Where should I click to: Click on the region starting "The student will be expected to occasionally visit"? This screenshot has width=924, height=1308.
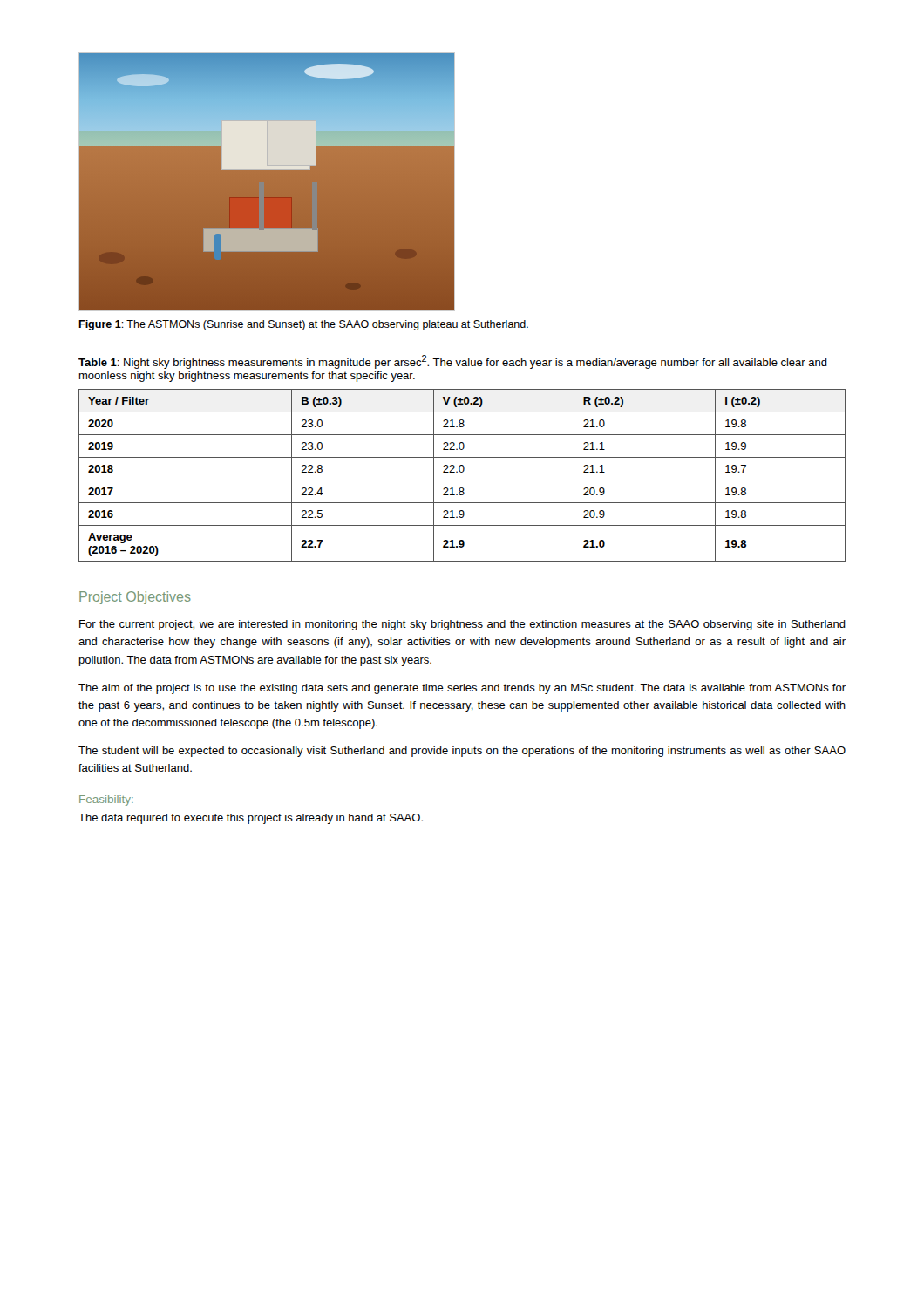point(462,759)
